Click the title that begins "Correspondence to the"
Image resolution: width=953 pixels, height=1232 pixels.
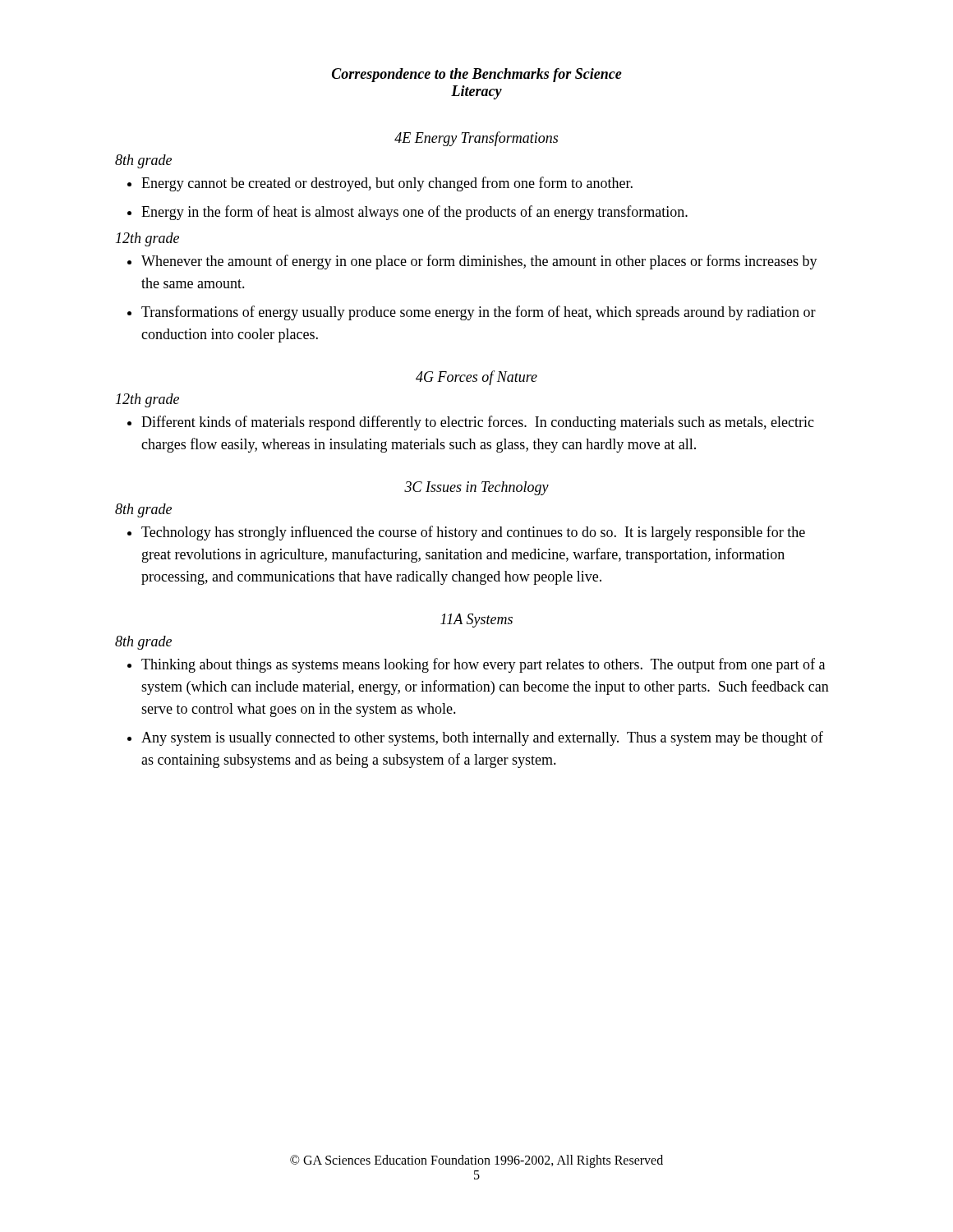476,83
